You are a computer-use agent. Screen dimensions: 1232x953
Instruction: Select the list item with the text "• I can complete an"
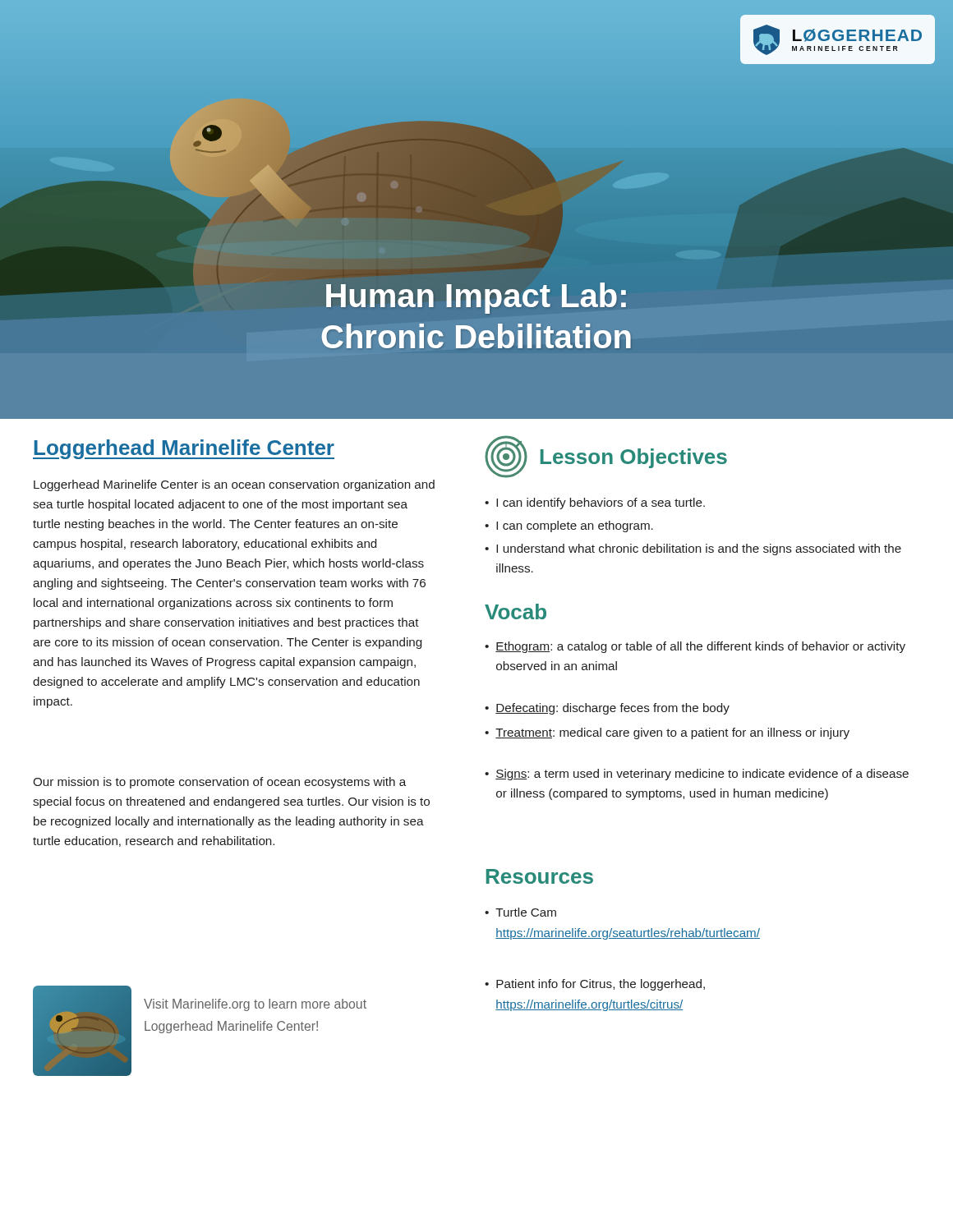(x=569, y=526)
